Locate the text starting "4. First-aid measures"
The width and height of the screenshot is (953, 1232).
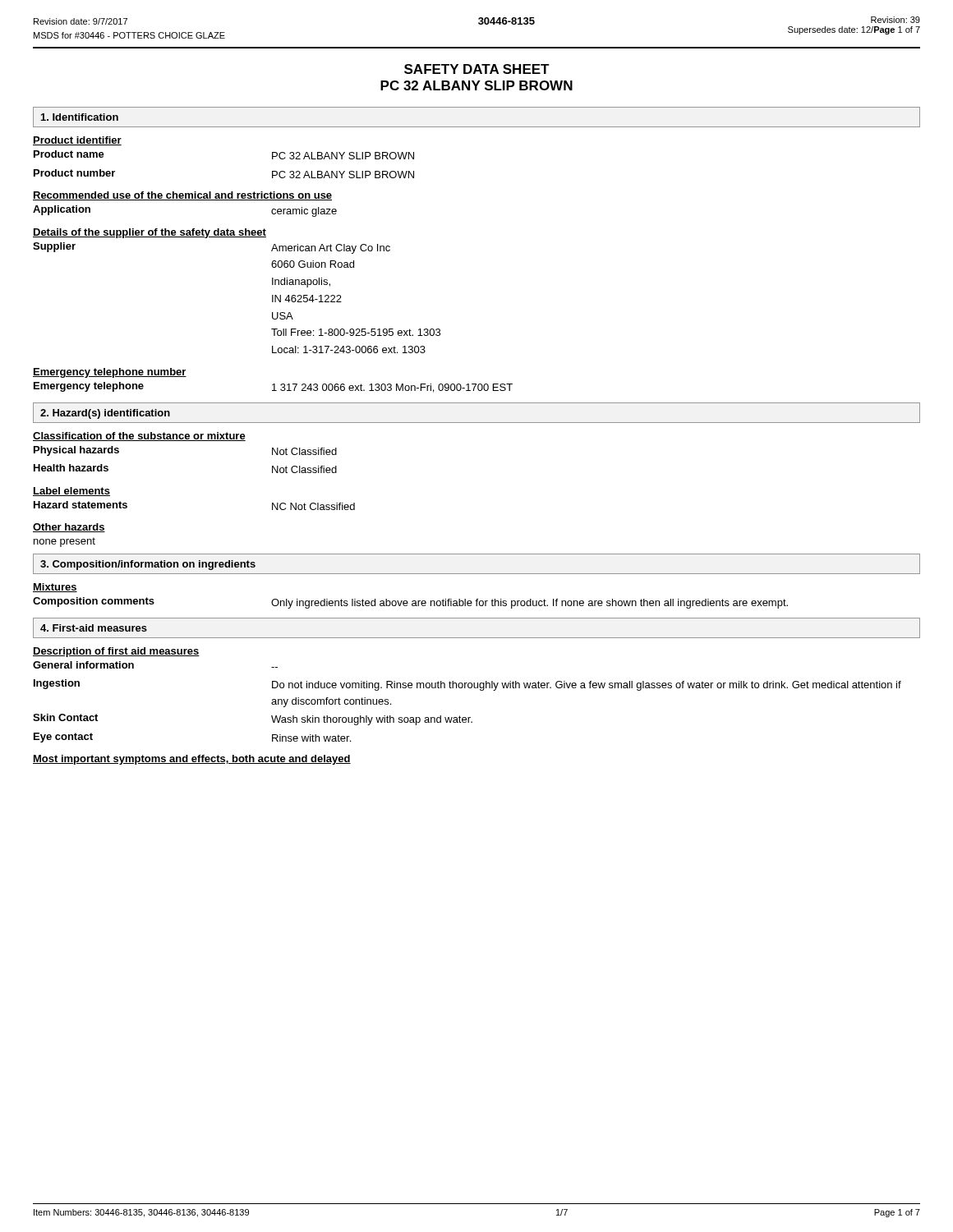(x=94, y=628)
